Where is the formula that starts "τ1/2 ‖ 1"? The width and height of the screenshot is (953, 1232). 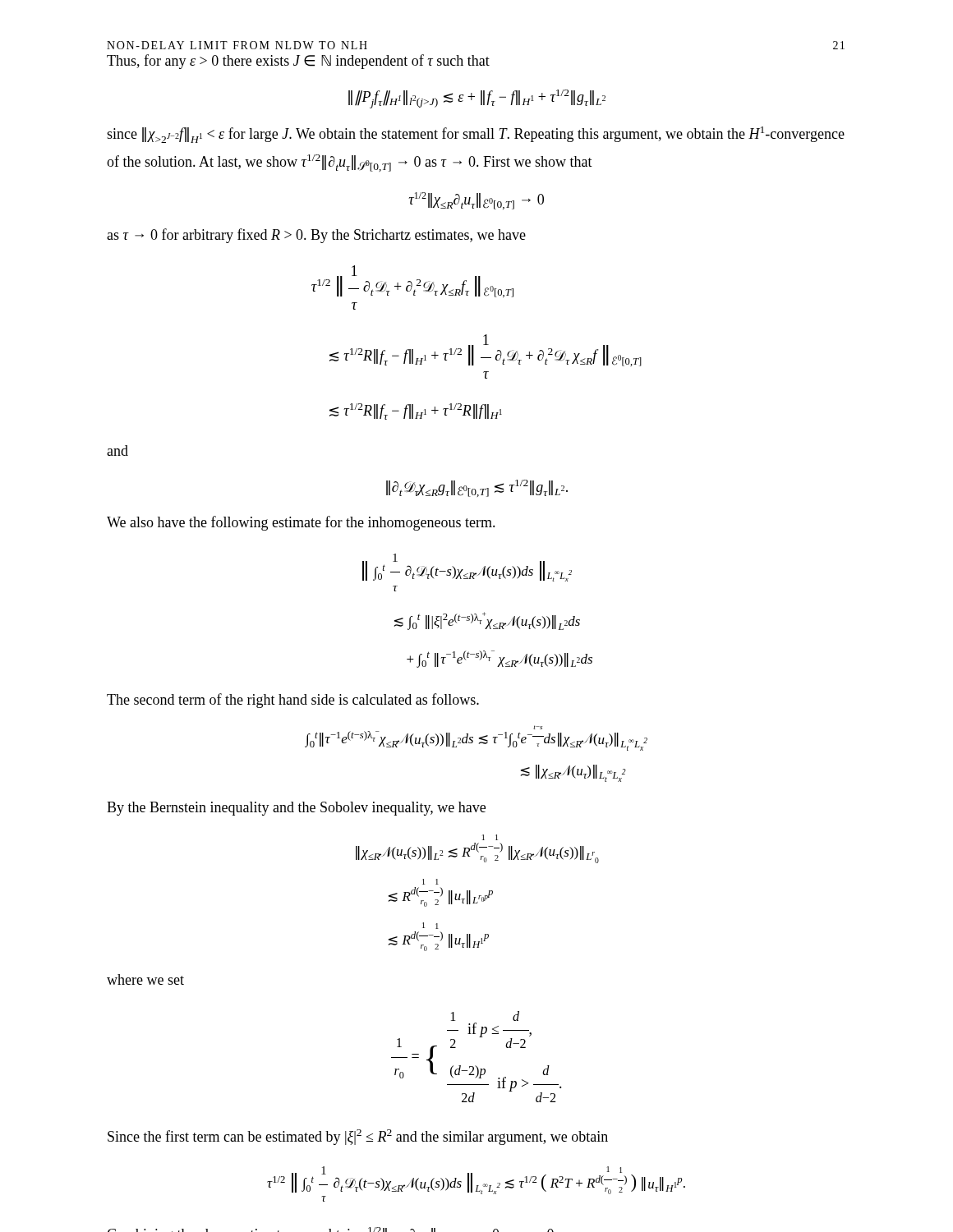tap(476, 343)
